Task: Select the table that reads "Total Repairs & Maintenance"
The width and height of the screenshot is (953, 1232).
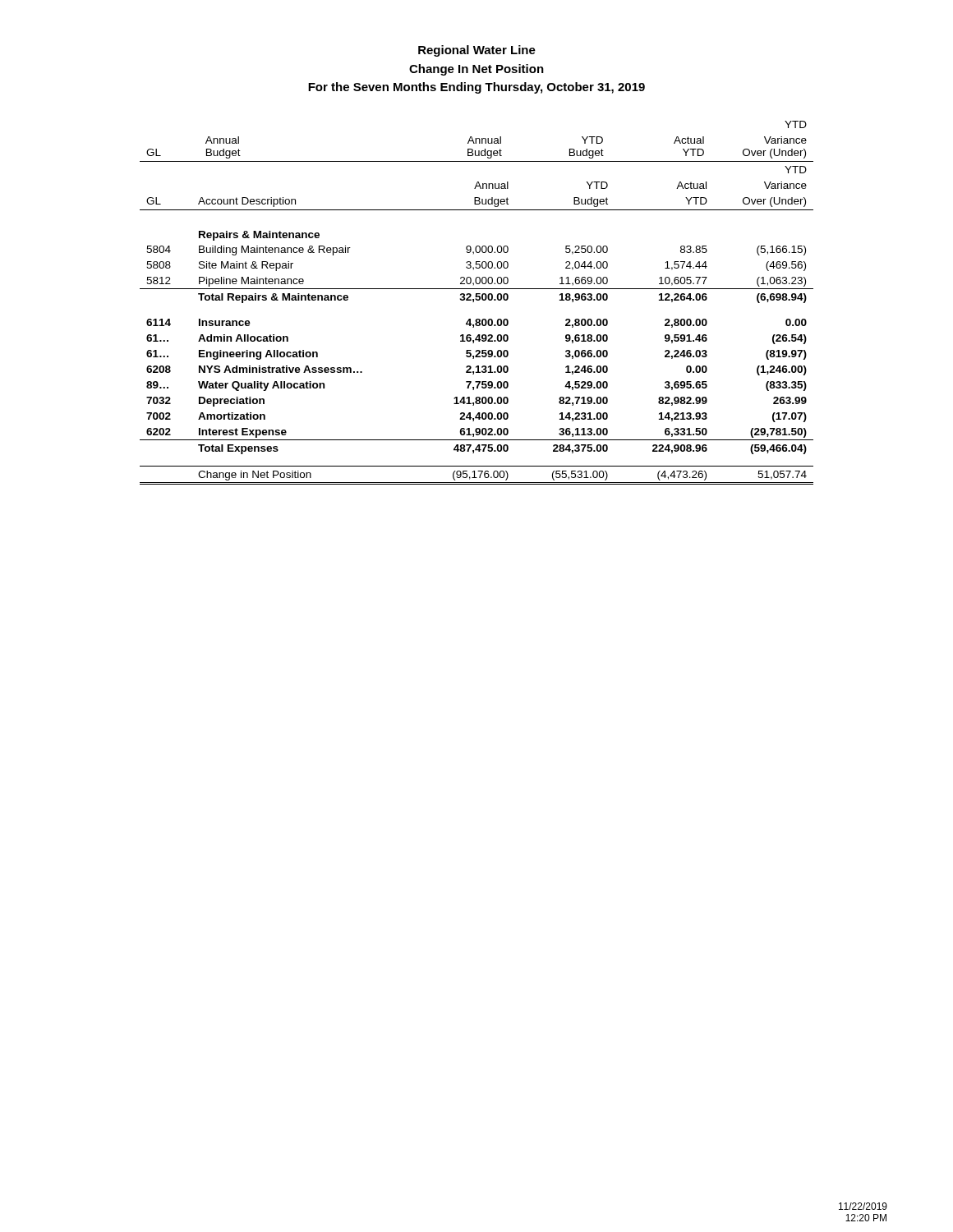Action: 476,323
